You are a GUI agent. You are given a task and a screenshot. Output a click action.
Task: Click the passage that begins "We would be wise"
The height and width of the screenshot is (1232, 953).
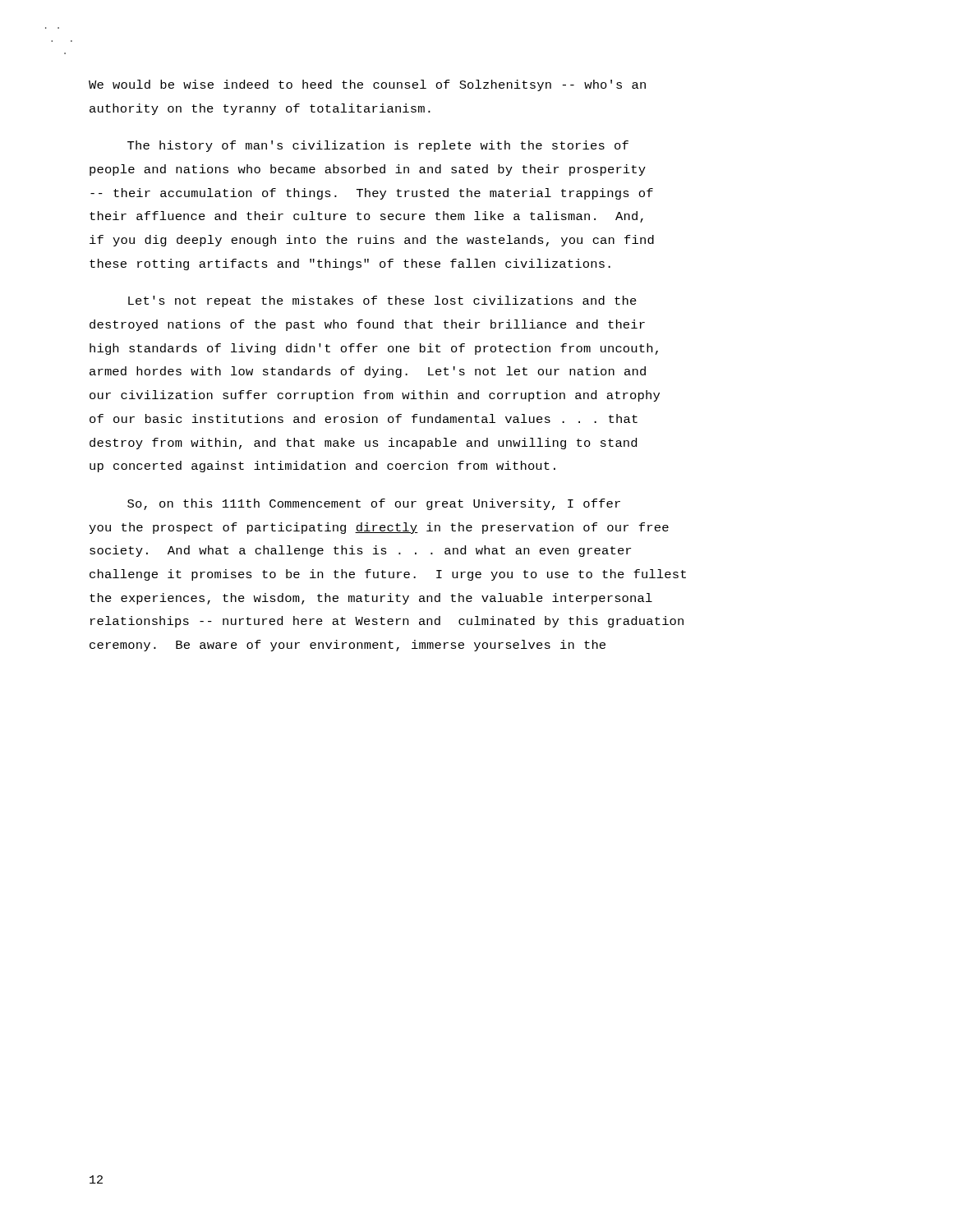[x=368, y=97]
